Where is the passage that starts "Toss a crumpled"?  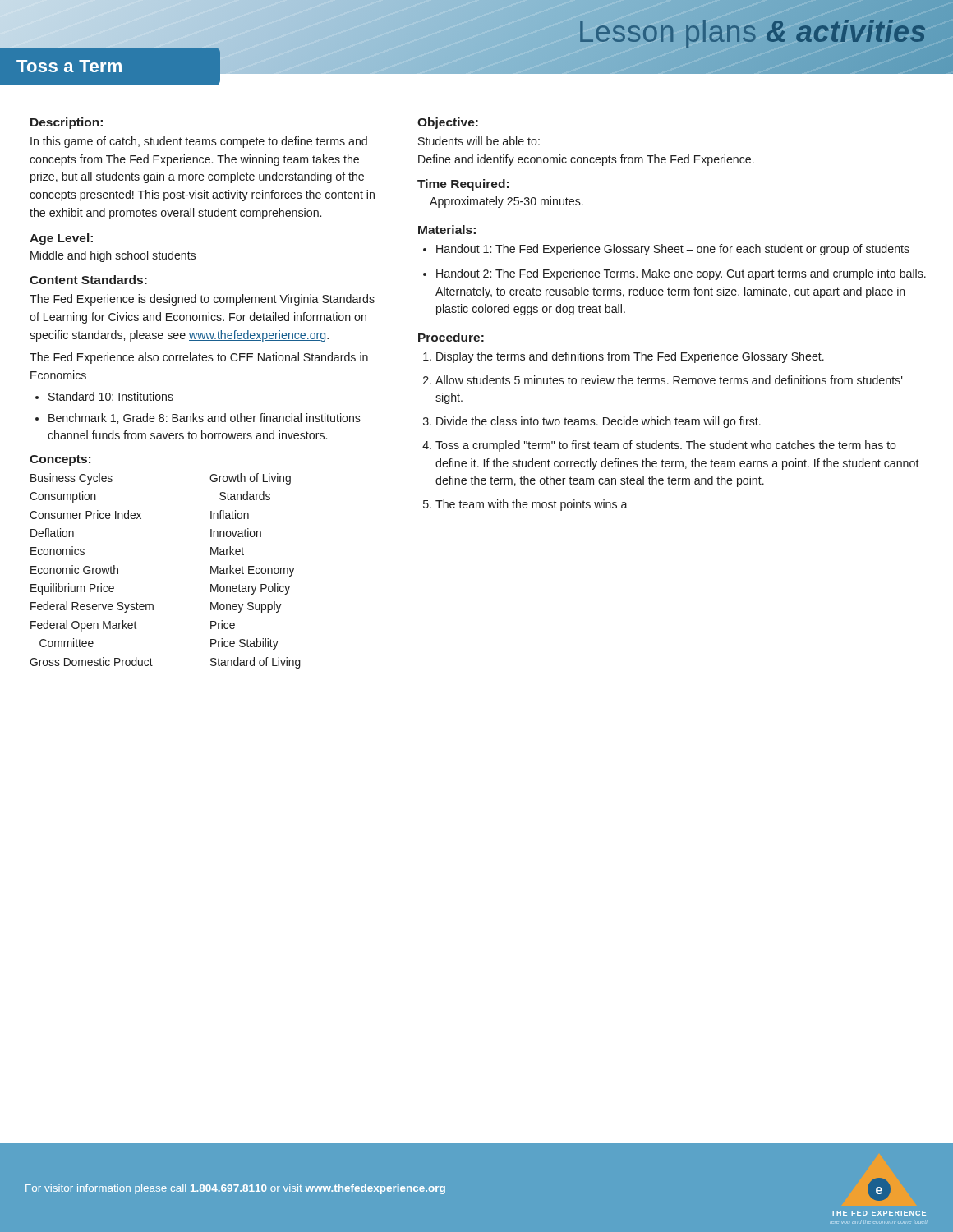pos(677,463)
